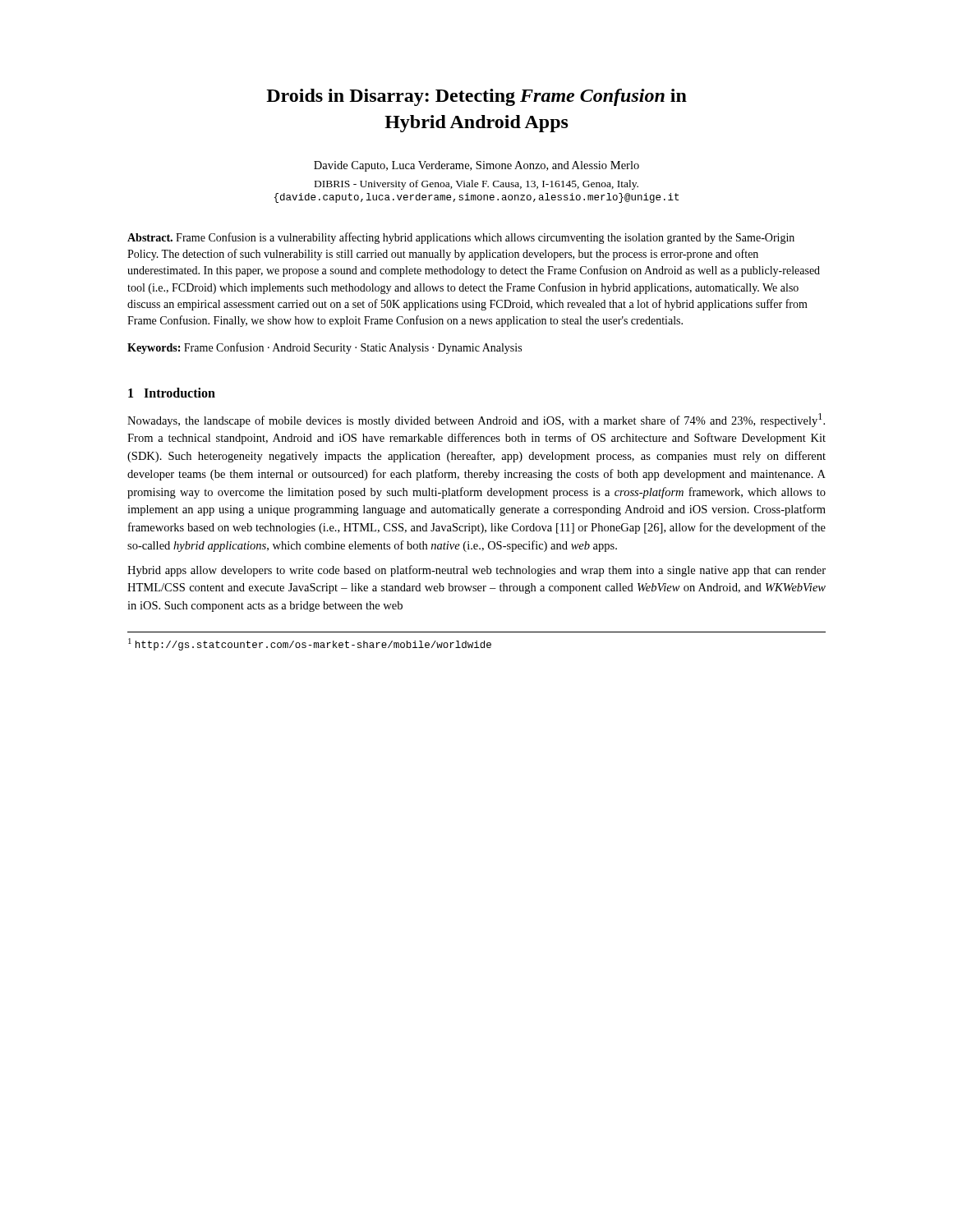Select the text block with the text "Davide Caputo, Luca Verderame, Simone Aonzo,"

point(476,165)
